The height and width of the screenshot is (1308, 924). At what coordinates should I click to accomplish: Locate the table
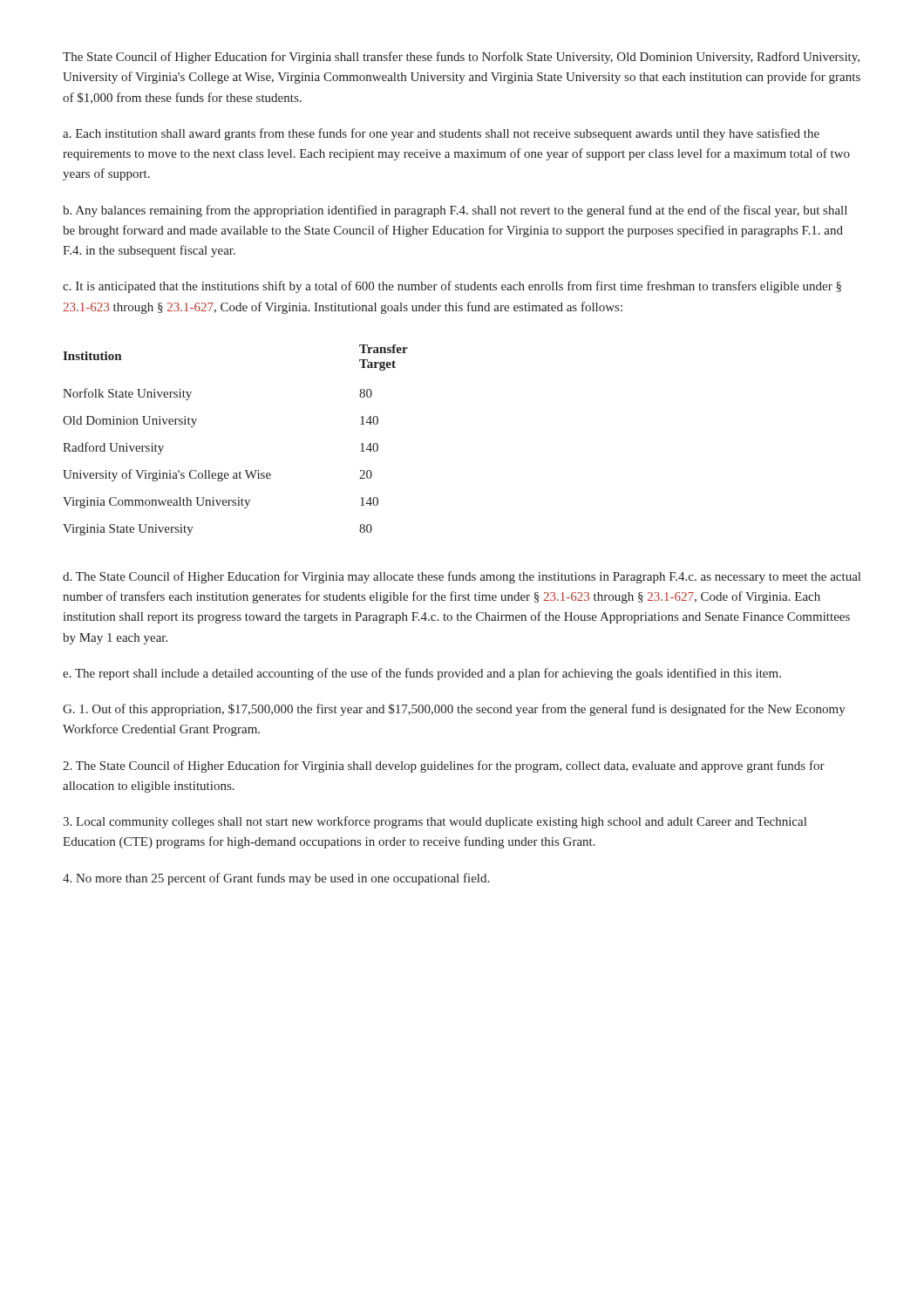[462, 439]
